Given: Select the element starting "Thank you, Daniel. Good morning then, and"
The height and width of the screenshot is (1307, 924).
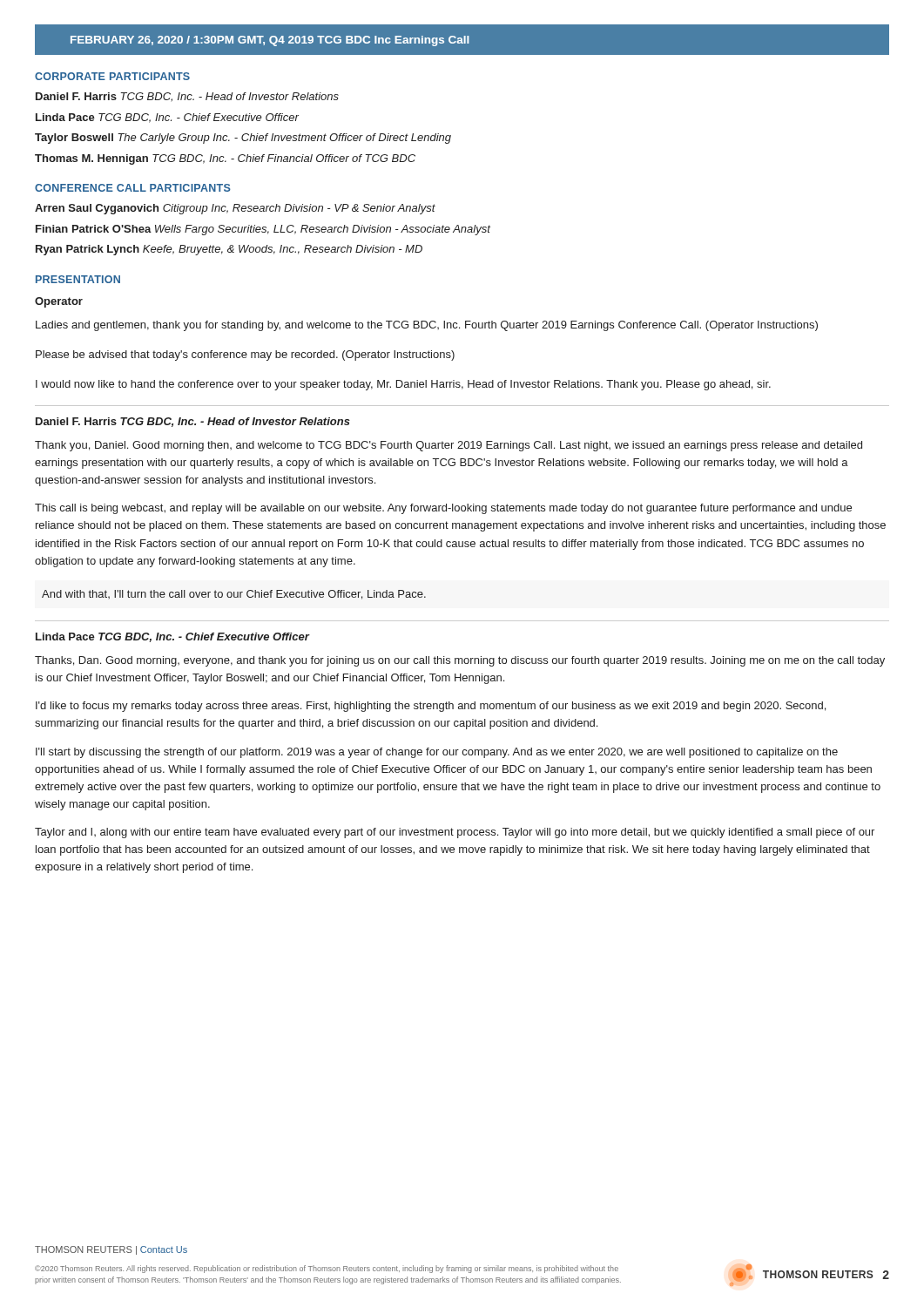Looking at the screenshot, I should coord(449,462).
